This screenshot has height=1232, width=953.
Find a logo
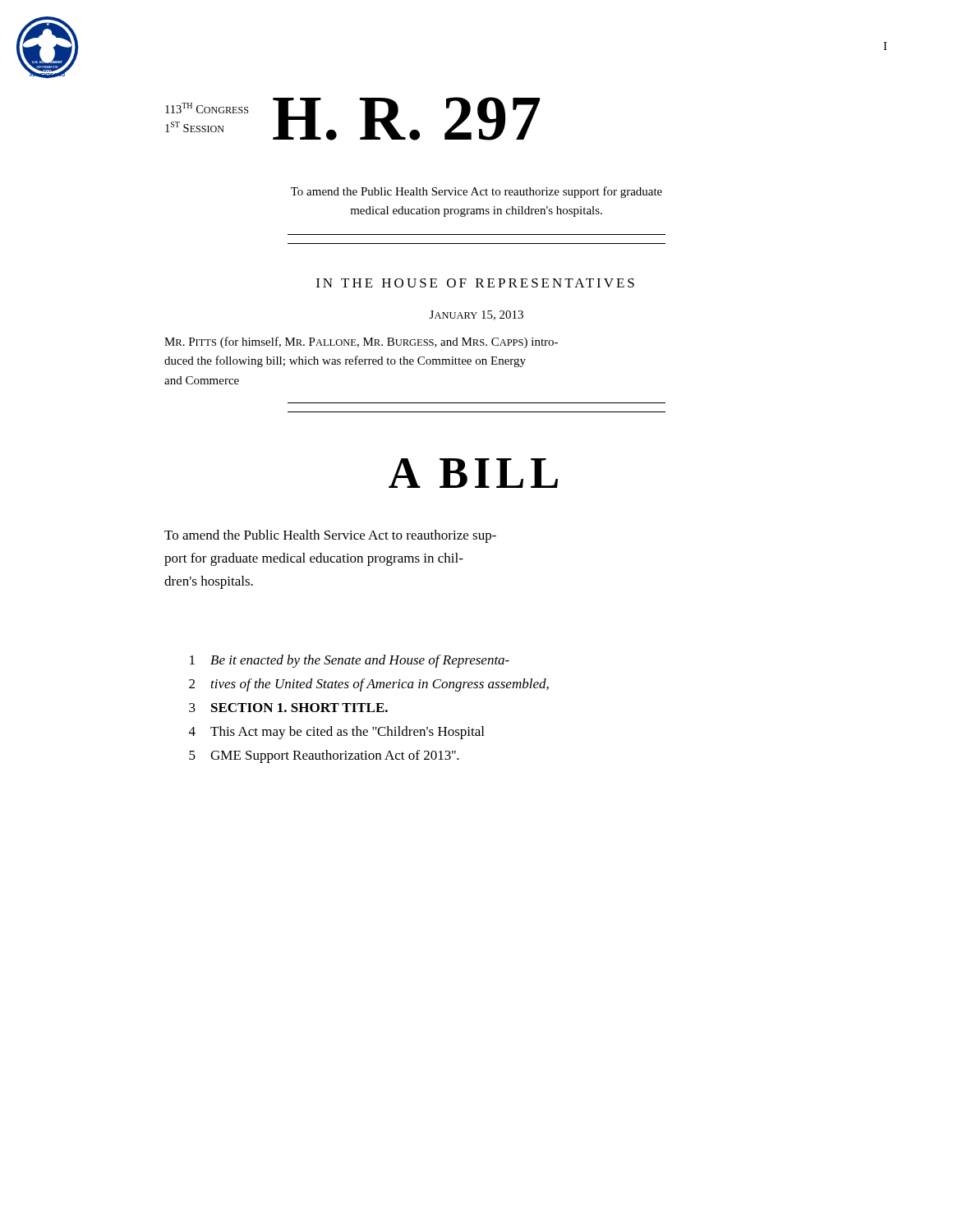click(x=50, y=50)
